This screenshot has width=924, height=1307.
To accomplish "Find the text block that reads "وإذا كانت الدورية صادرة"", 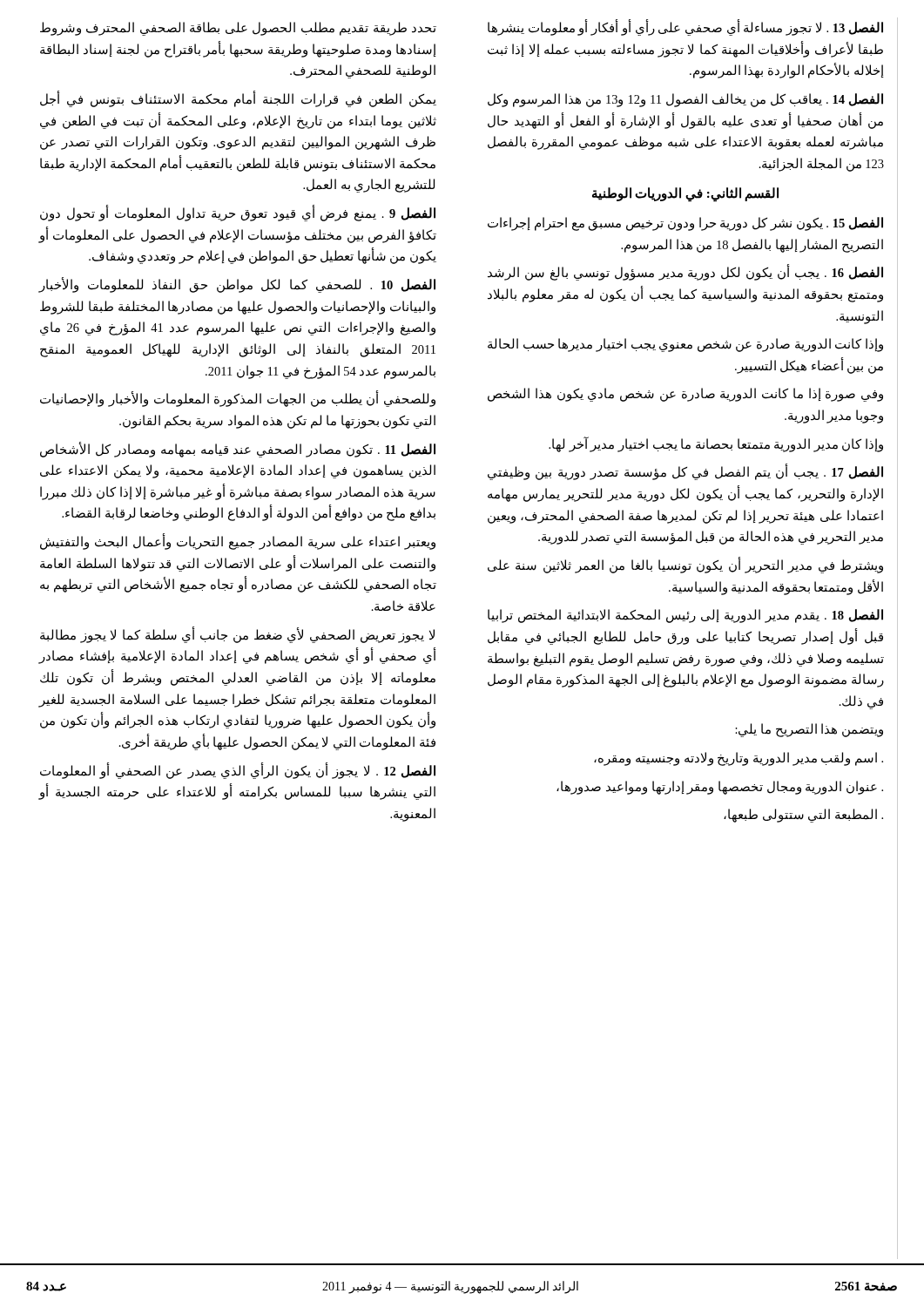I will pyautogui.click(x=685, y=355).
